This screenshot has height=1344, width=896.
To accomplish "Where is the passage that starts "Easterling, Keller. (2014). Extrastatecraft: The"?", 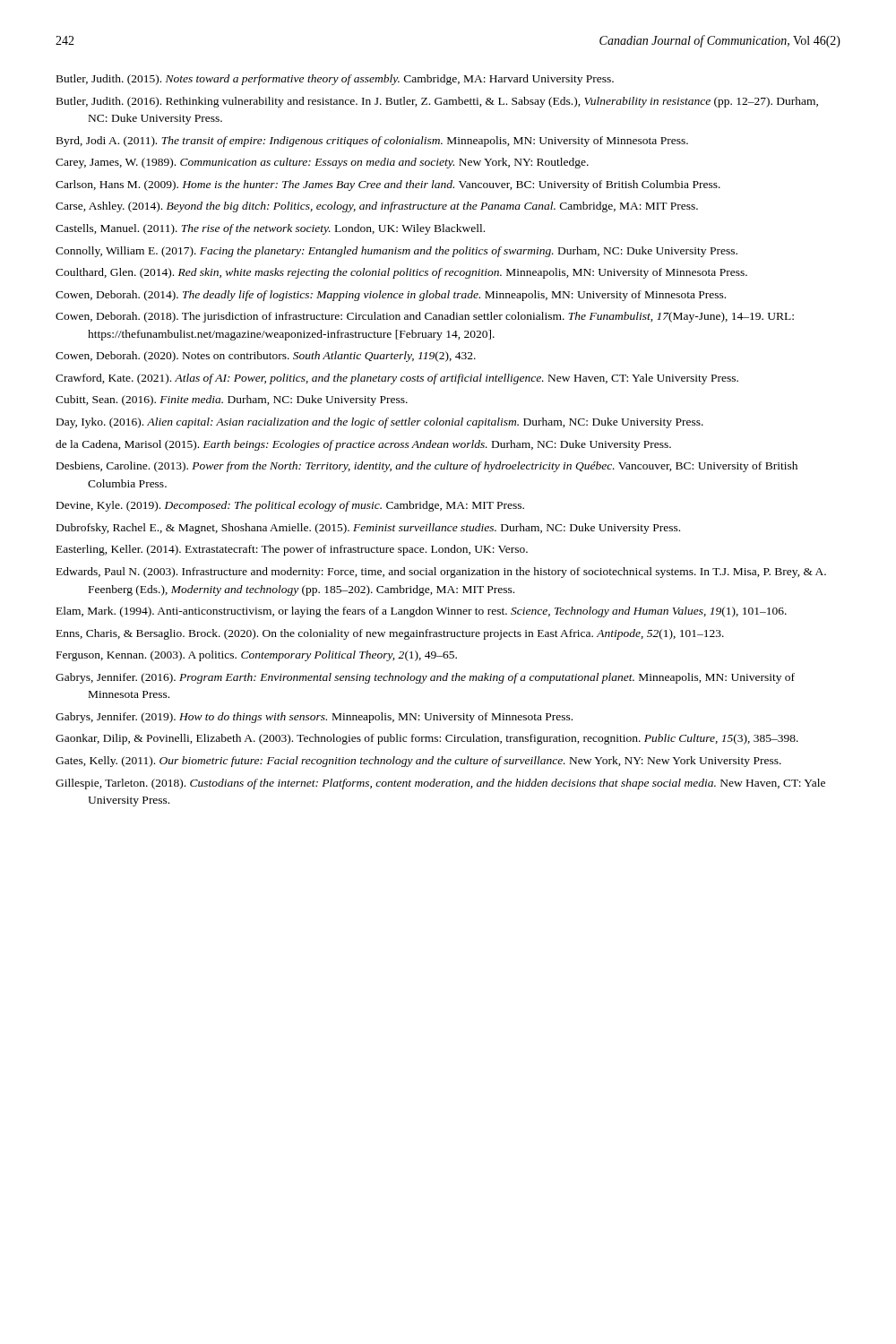I will click(292, 549).
